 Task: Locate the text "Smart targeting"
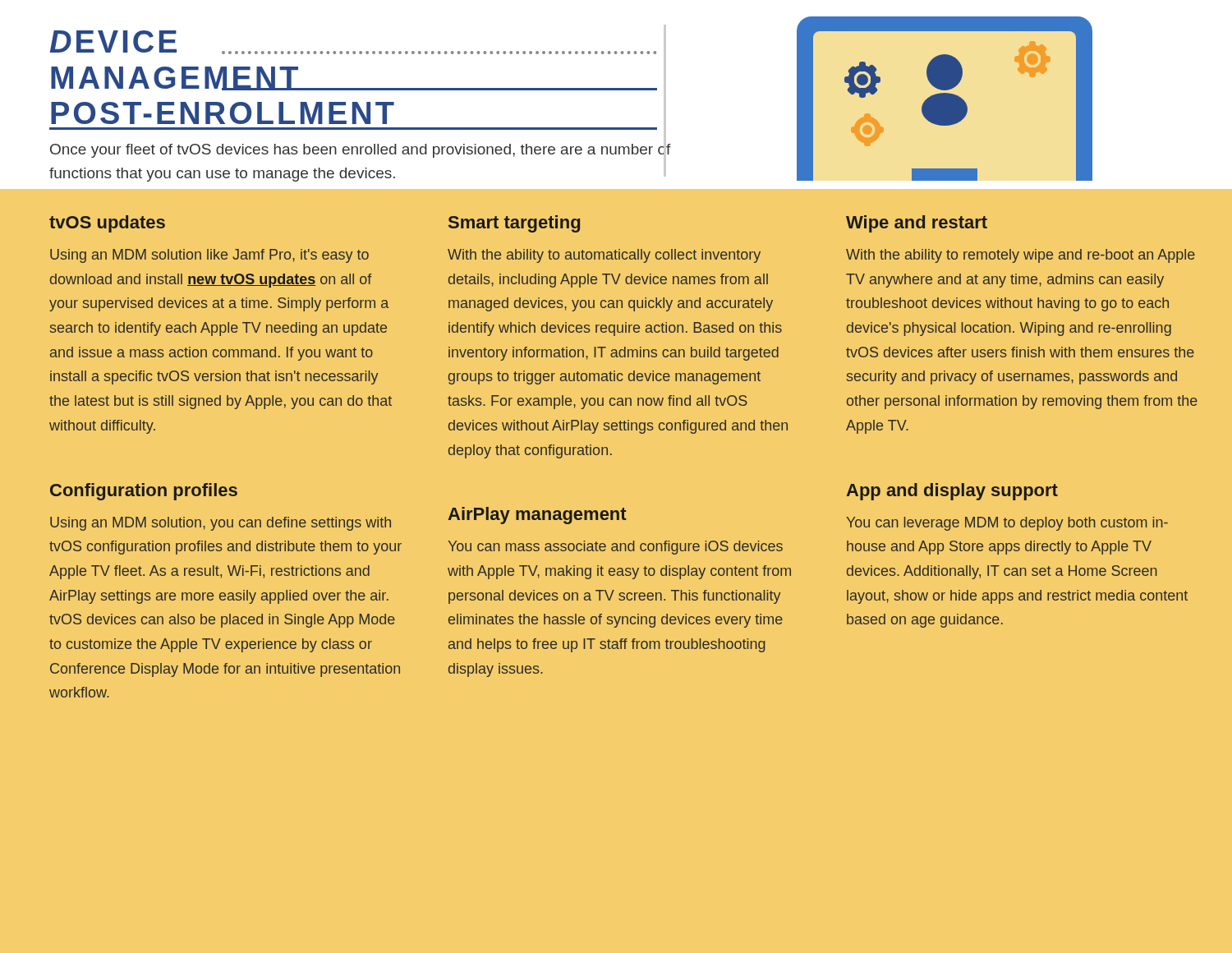[x=514, y=224]
